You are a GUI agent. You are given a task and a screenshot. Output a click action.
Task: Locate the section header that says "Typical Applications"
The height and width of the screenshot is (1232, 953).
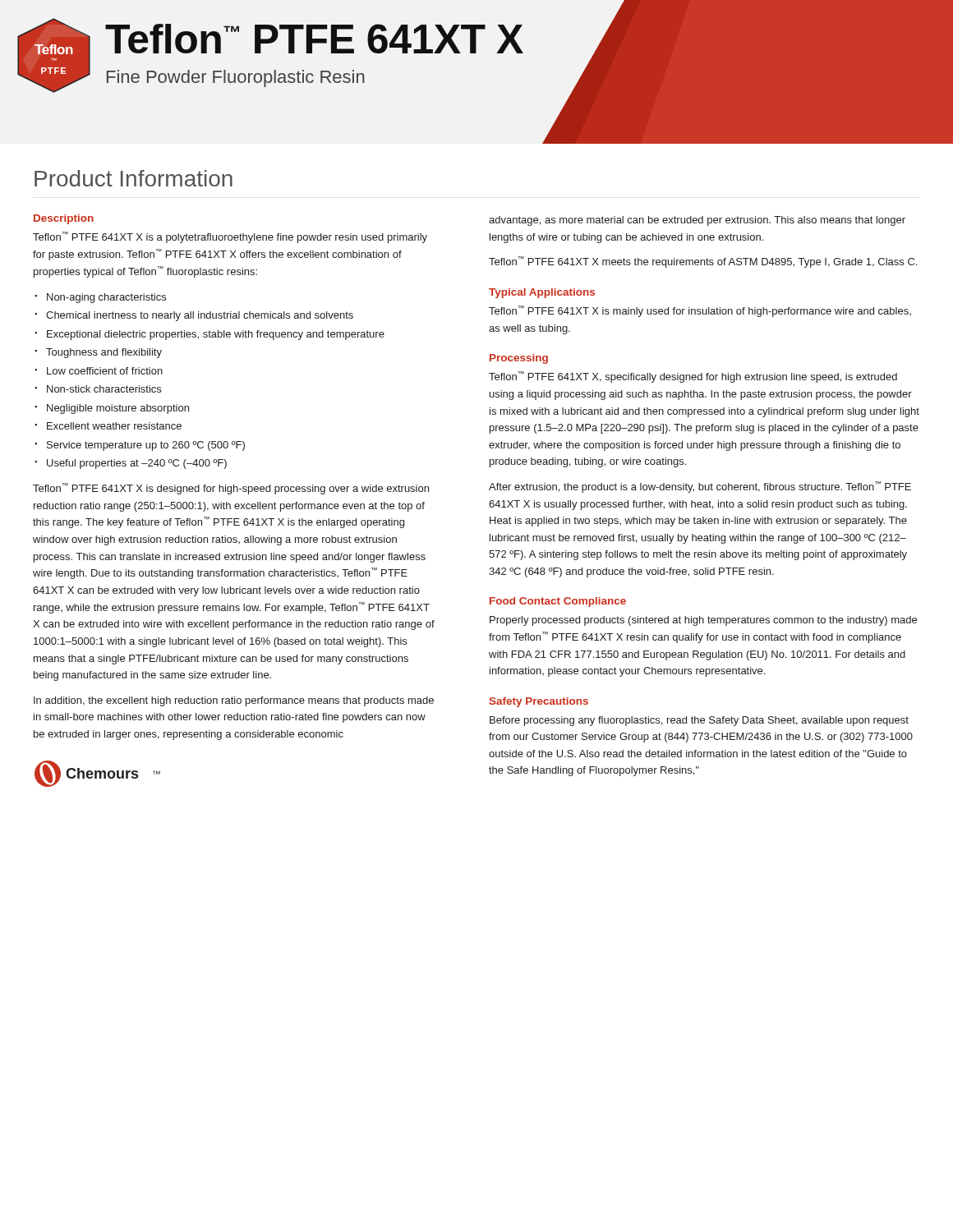(542, 292)
